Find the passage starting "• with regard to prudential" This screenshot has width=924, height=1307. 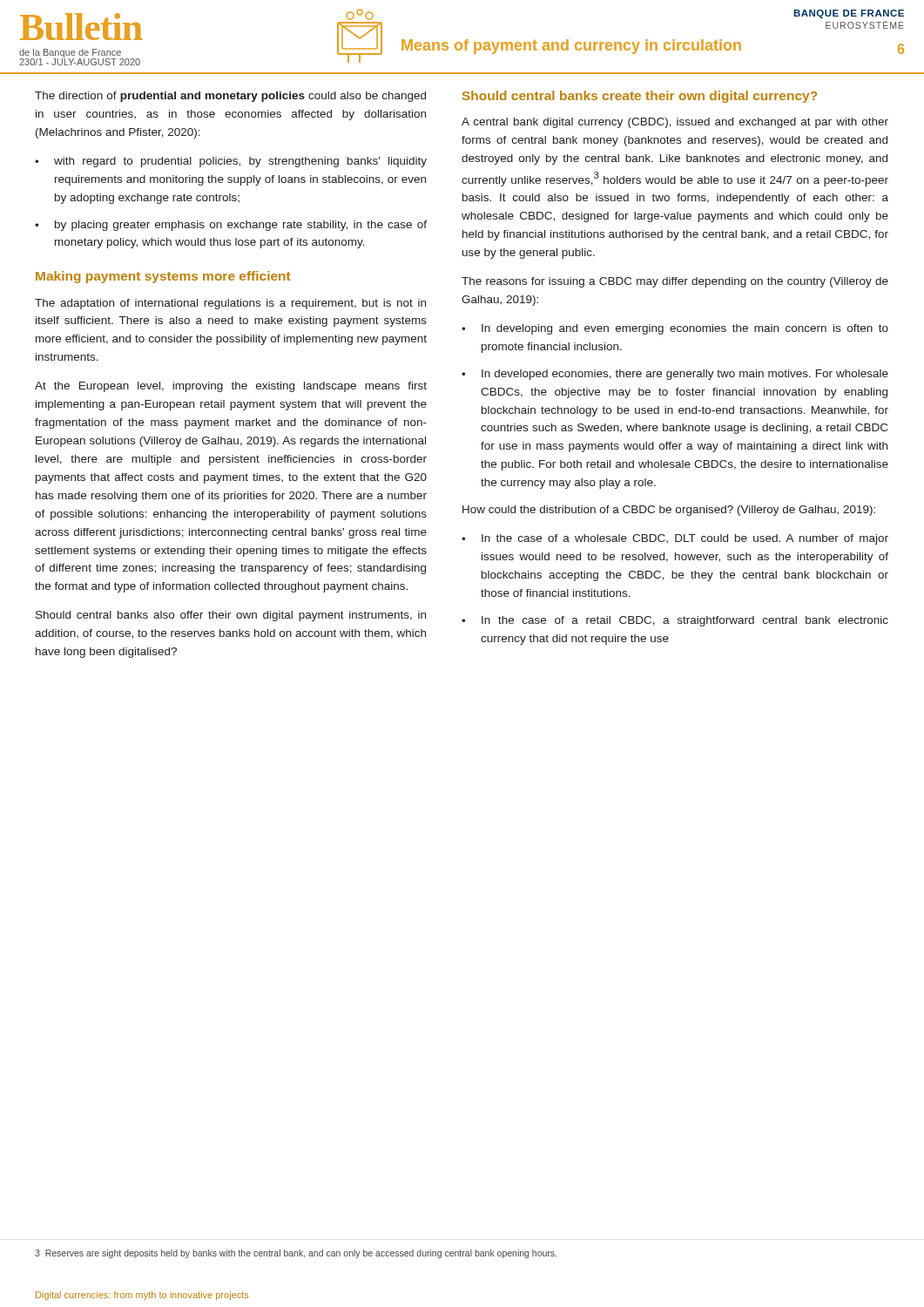tap(231, 180)
